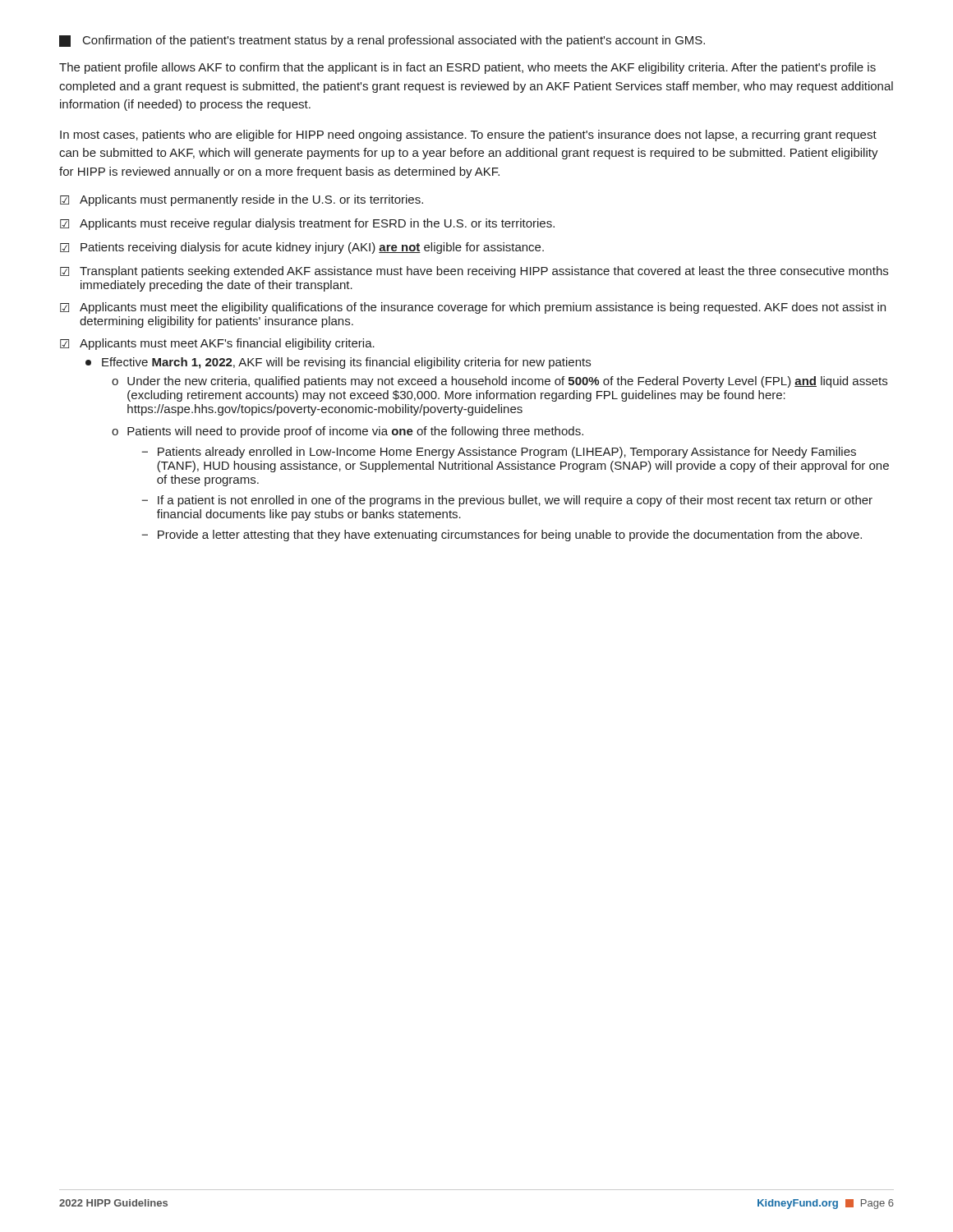Locate the text block starting "o Under the new criteria,"
Screen dimensions: 1232x953
503,395
